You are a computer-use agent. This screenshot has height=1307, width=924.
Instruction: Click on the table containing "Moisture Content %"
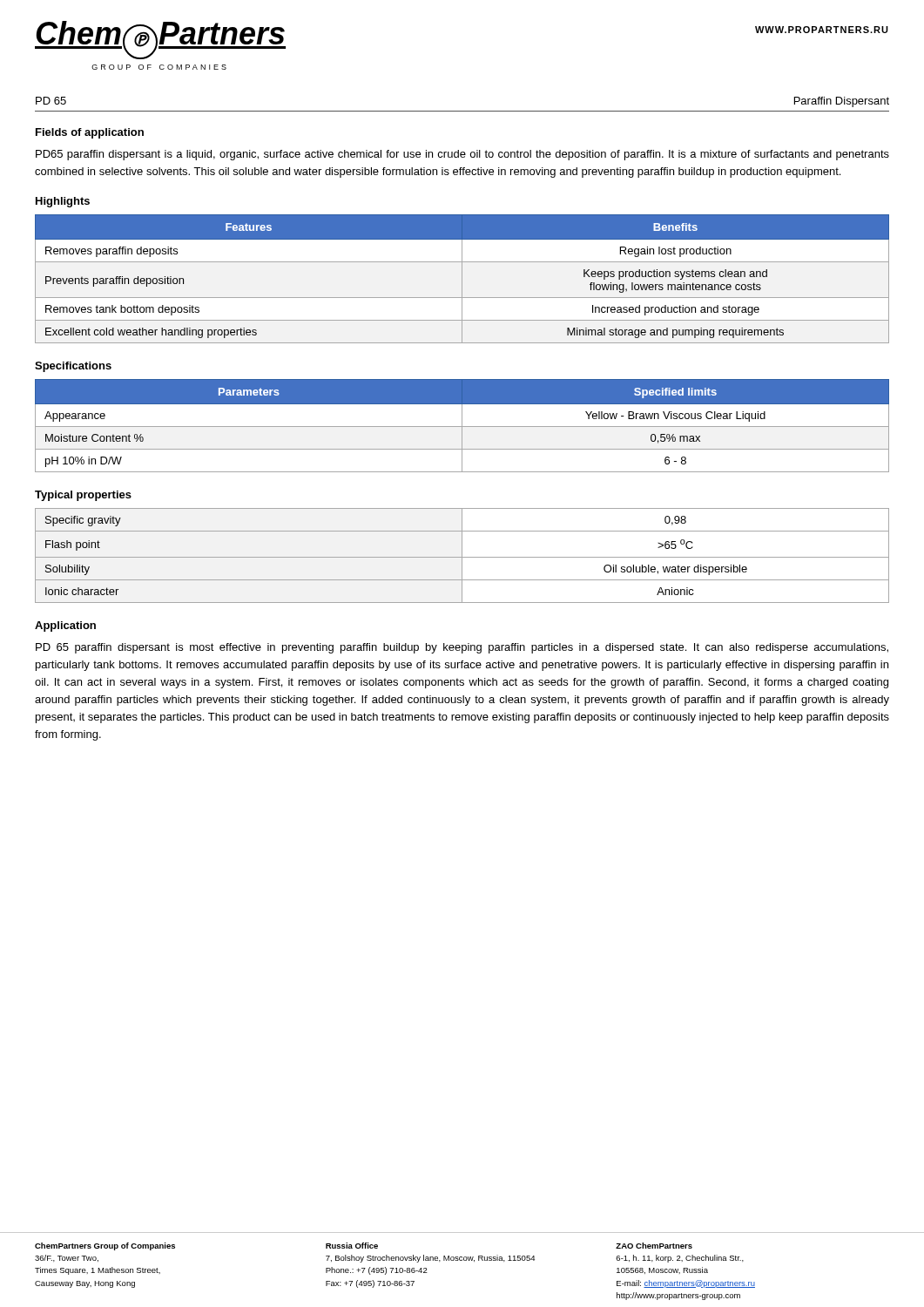coord(462,426)
